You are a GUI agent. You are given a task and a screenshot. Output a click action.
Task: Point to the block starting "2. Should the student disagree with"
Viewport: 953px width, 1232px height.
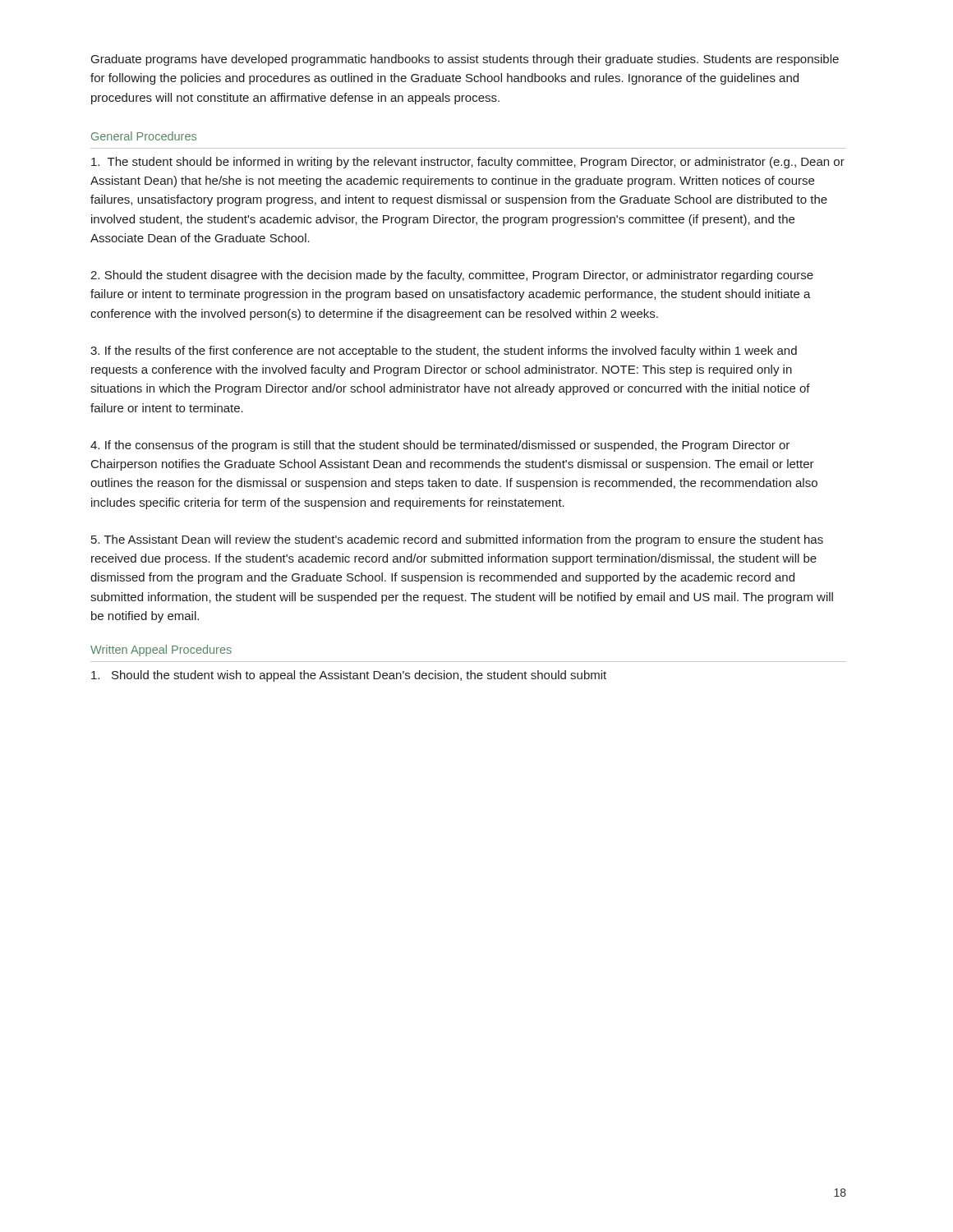452,294
